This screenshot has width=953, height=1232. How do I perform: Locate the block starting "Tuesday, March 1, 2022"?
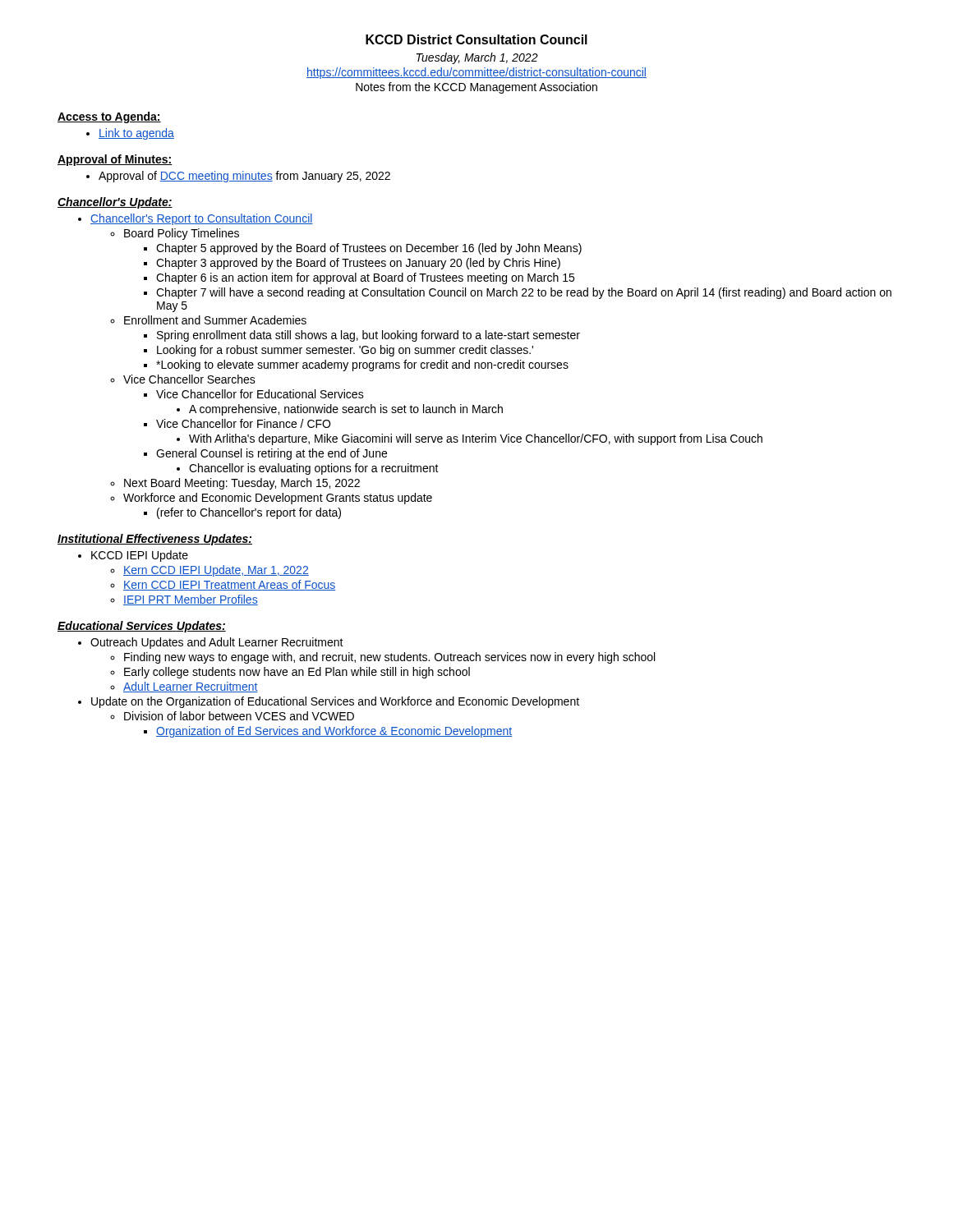pyautogui.click(x=476, y=57)
